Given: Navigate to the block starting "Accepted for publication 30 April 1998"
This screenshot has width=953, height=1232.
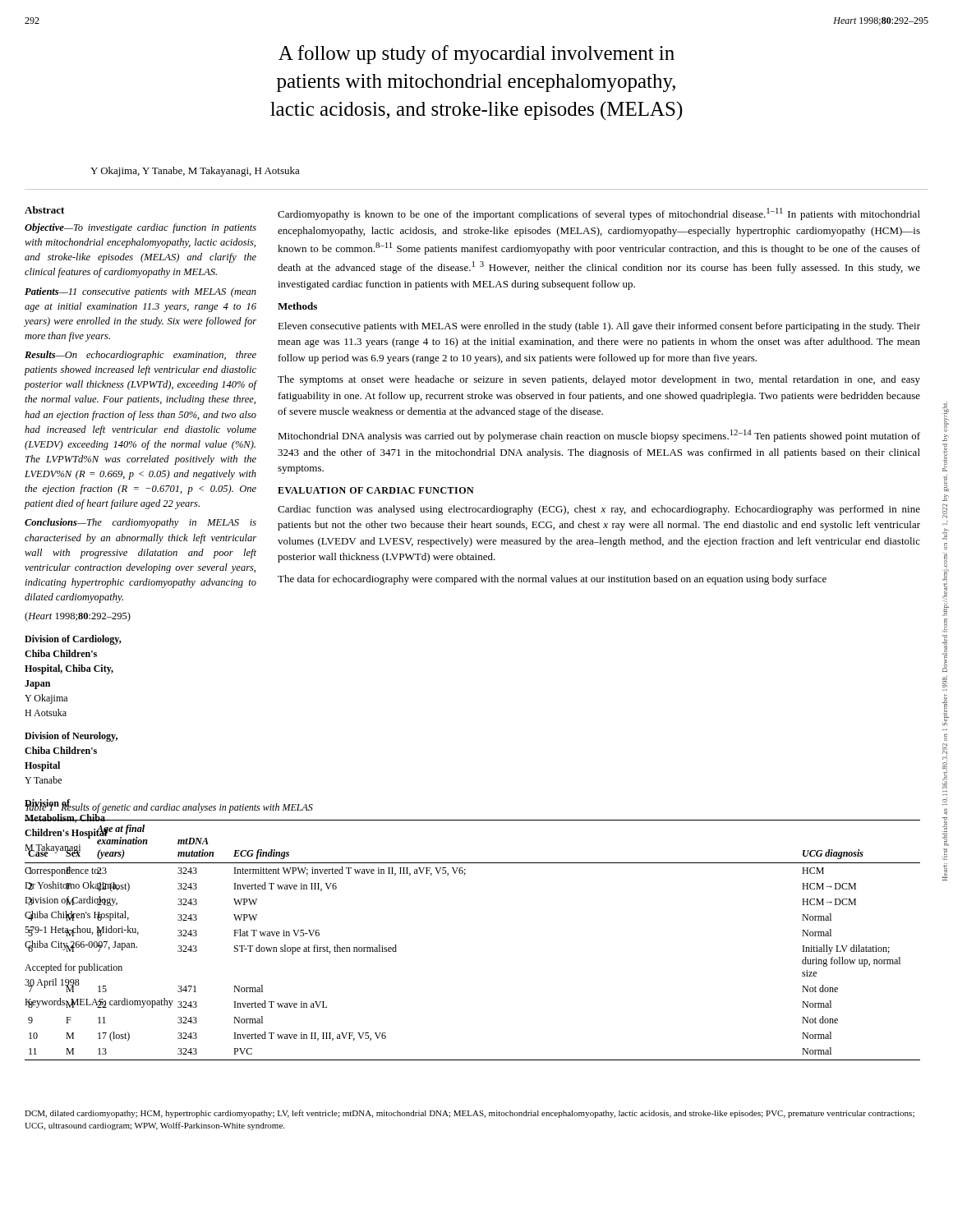Looking at the screenshot, I should click(74, 975).
